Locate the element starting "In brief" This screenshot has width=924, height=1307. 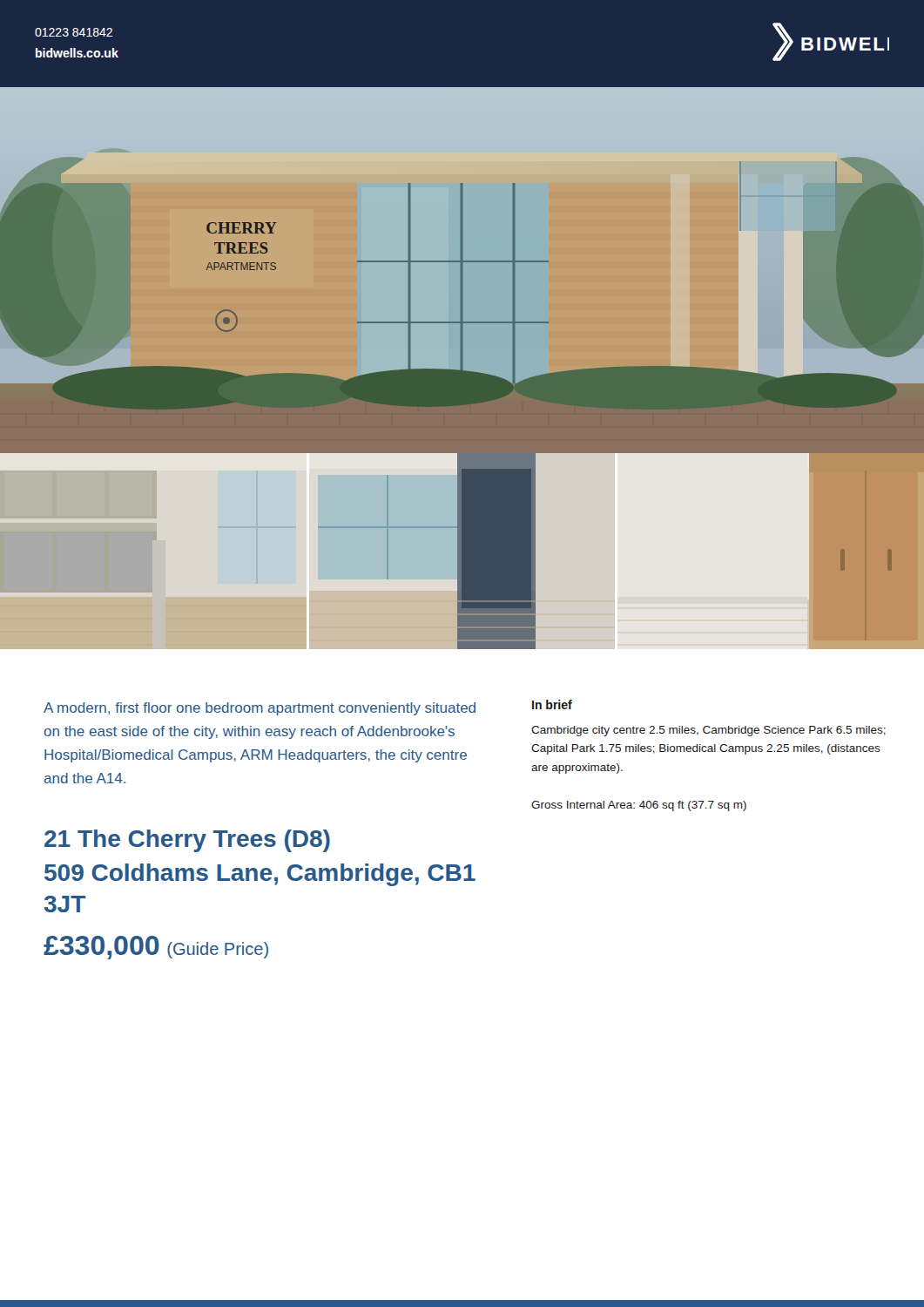(552, 705)
